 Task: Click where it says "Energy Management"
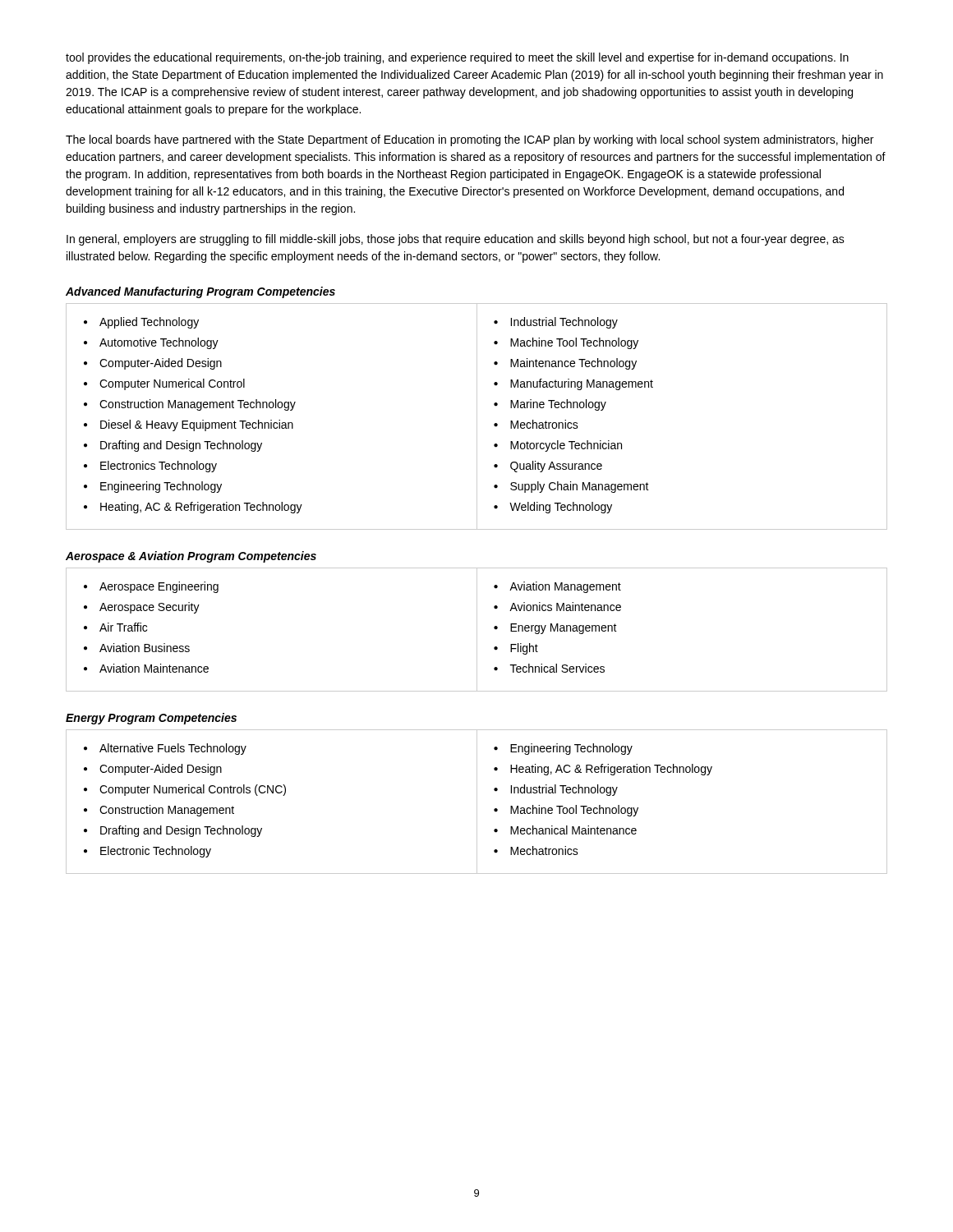point(563,628)
